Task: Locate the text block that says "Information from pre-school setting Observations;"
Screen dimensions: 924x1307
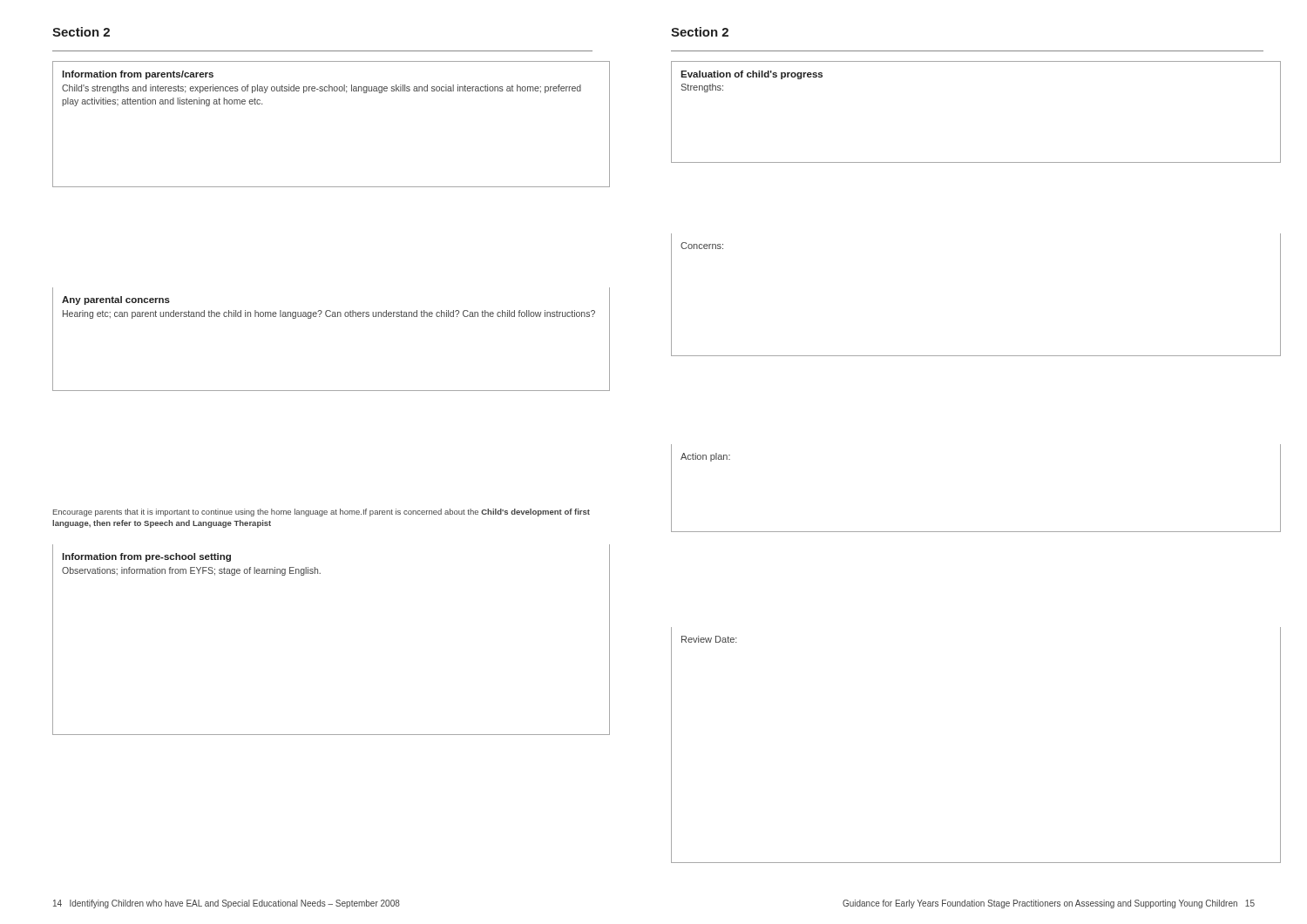Action: (x=146, y=557)
